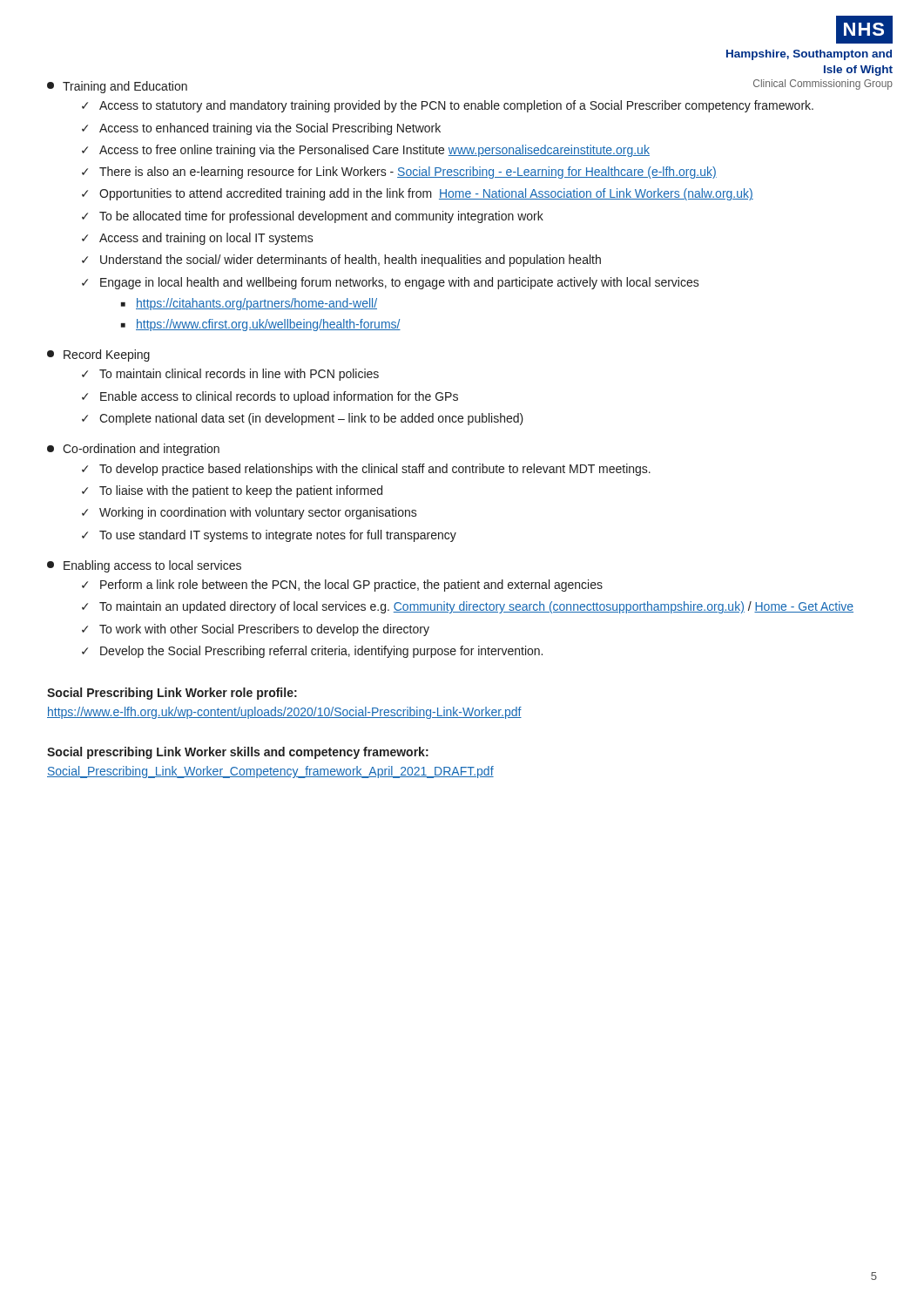Where is the passage that starts "Opportunities to attend accredited training add in"?
This screenshot has height=1307, width=924.
[426, 194]
